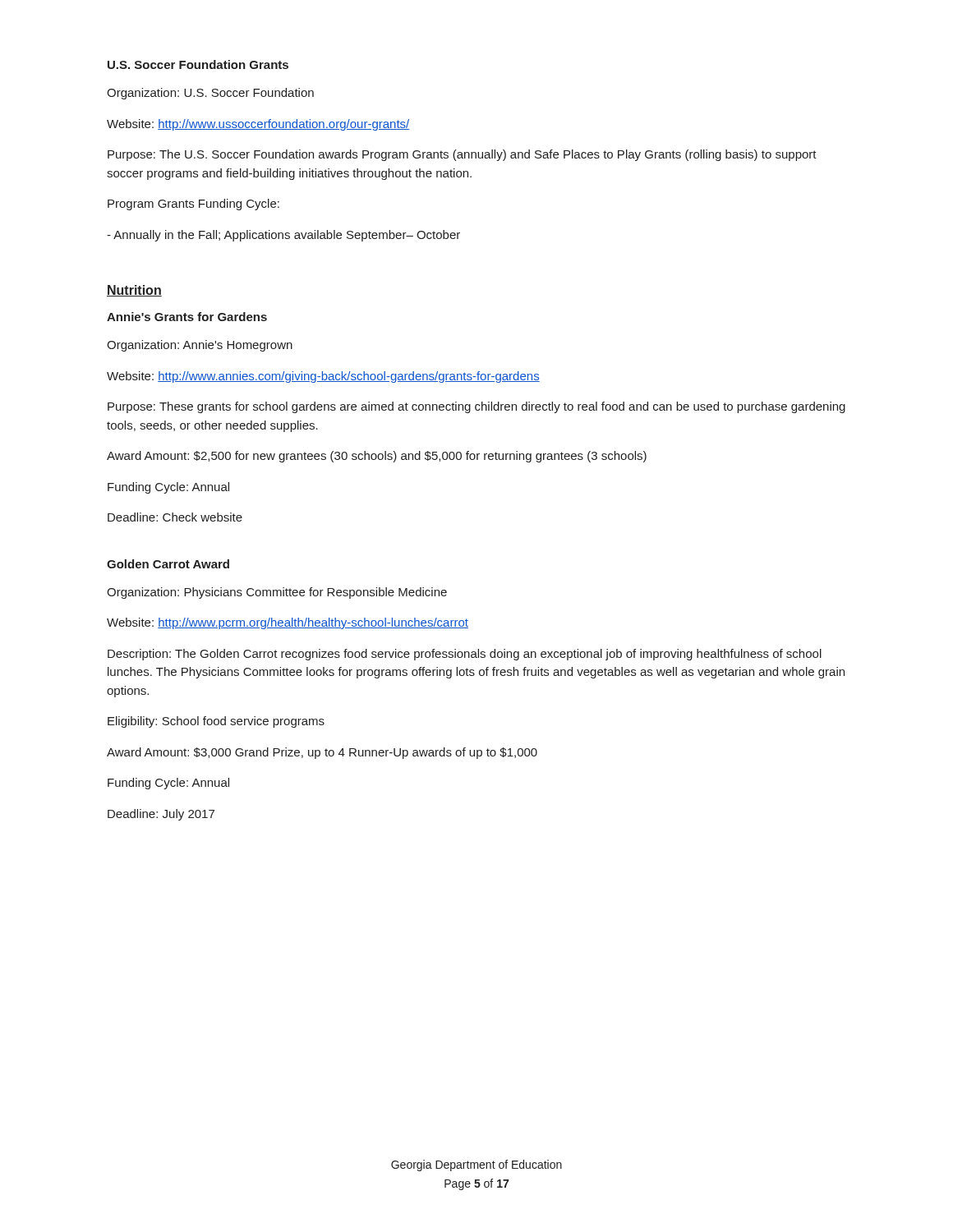Locate the section header that reads "U.S. Soccer Foundation Grants"

click(198, 64)
